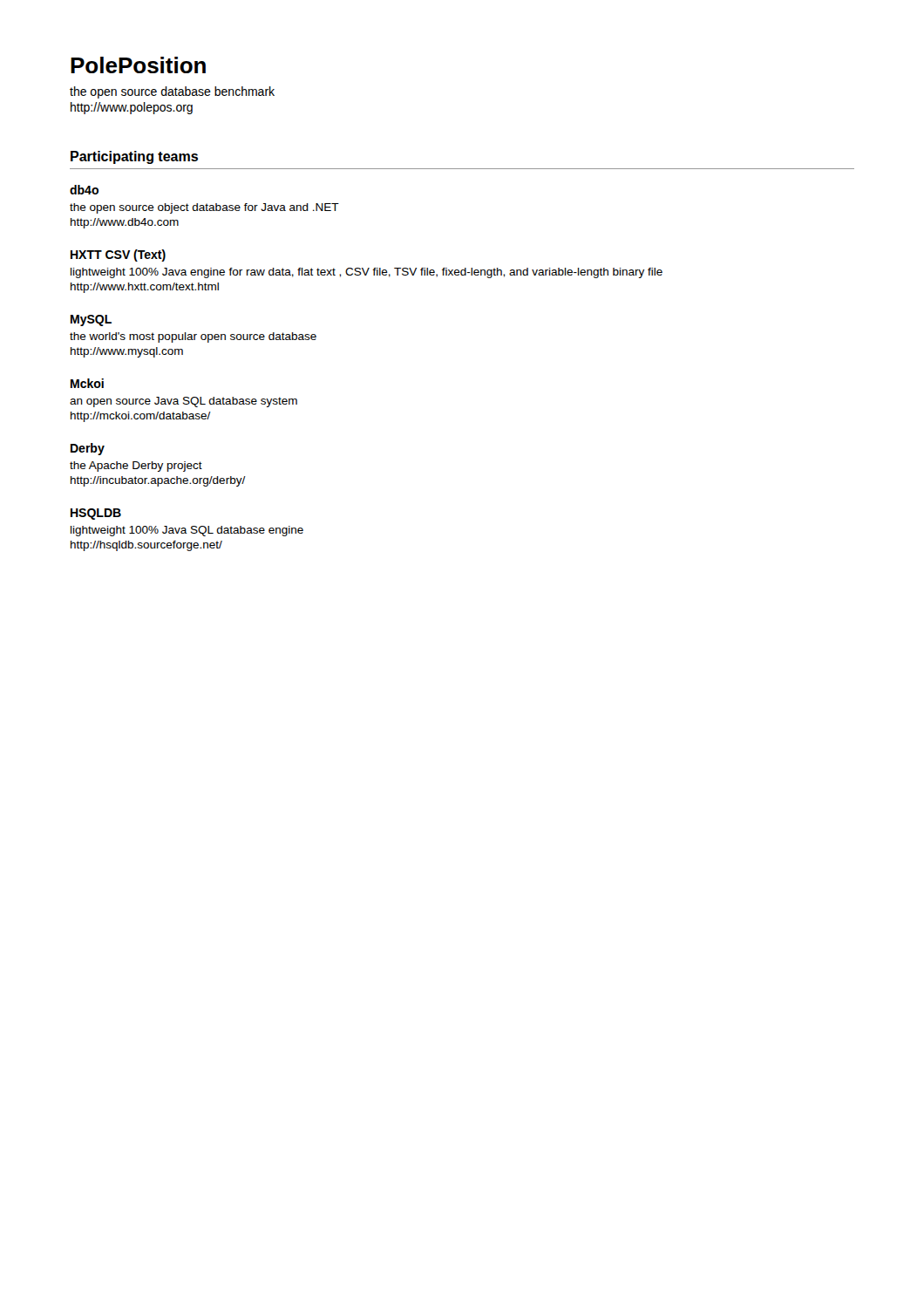Select the passage starting "Derby the Apache Derby project http://incubator.apache.org/derby/"

(x=88, y=449)
